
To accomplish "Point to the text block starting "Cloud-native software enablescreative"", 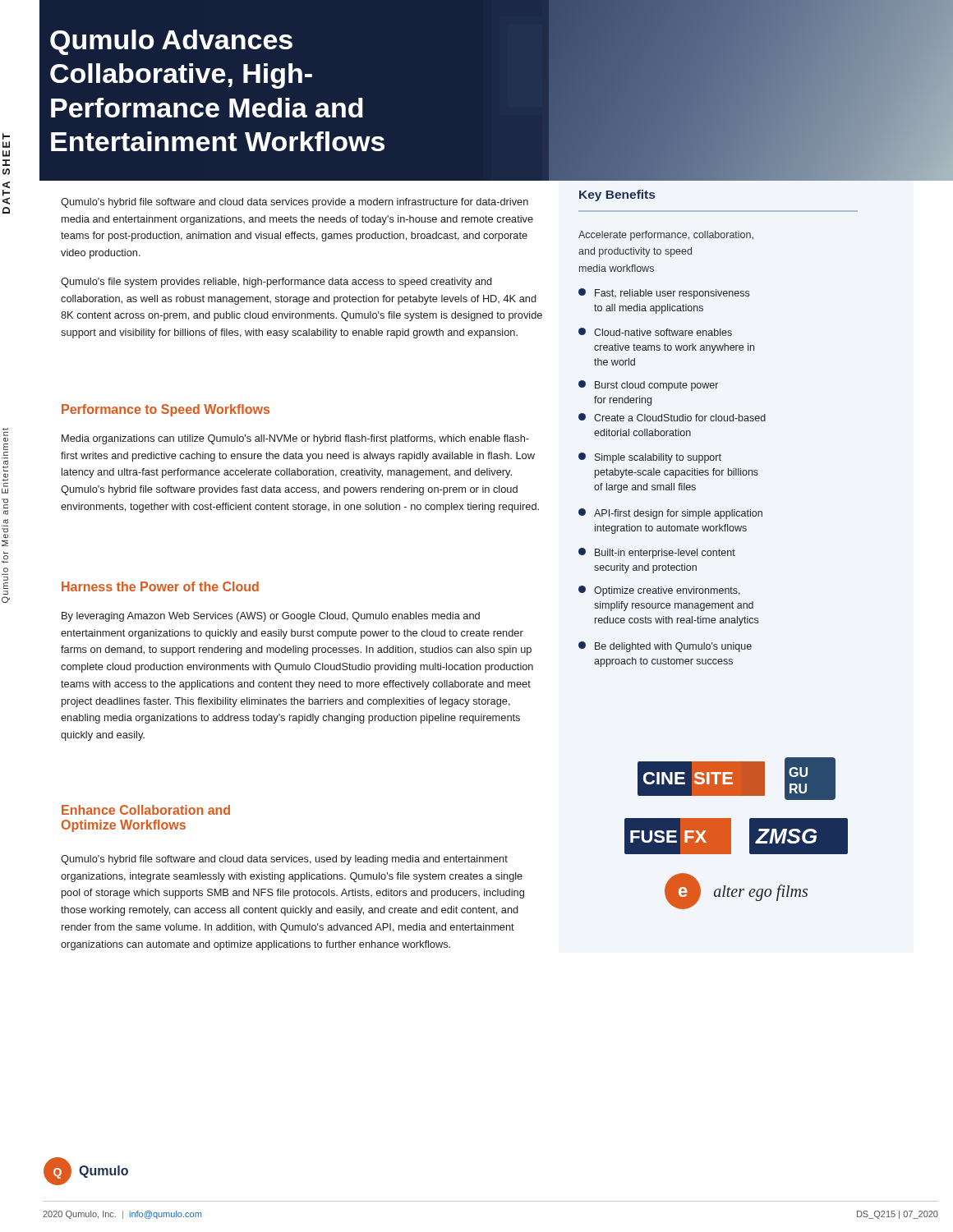I will pyautogui.click(x=667, y=348).
